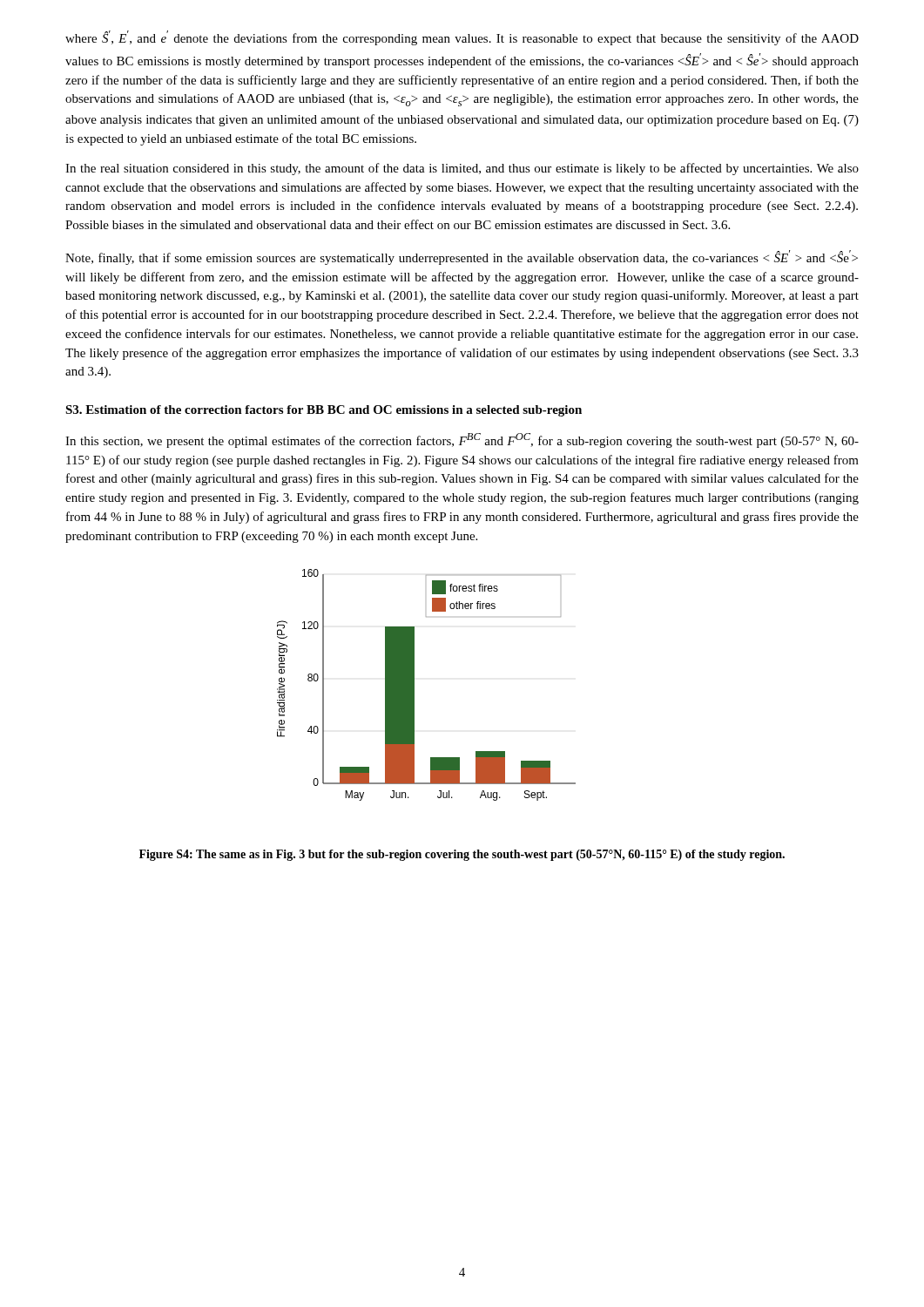Screen dimensions: 1307x924
Task: Point to the block starting "S3. Estimation of the correction factors"
Action: pyautogui.click(x=324, y=410)
